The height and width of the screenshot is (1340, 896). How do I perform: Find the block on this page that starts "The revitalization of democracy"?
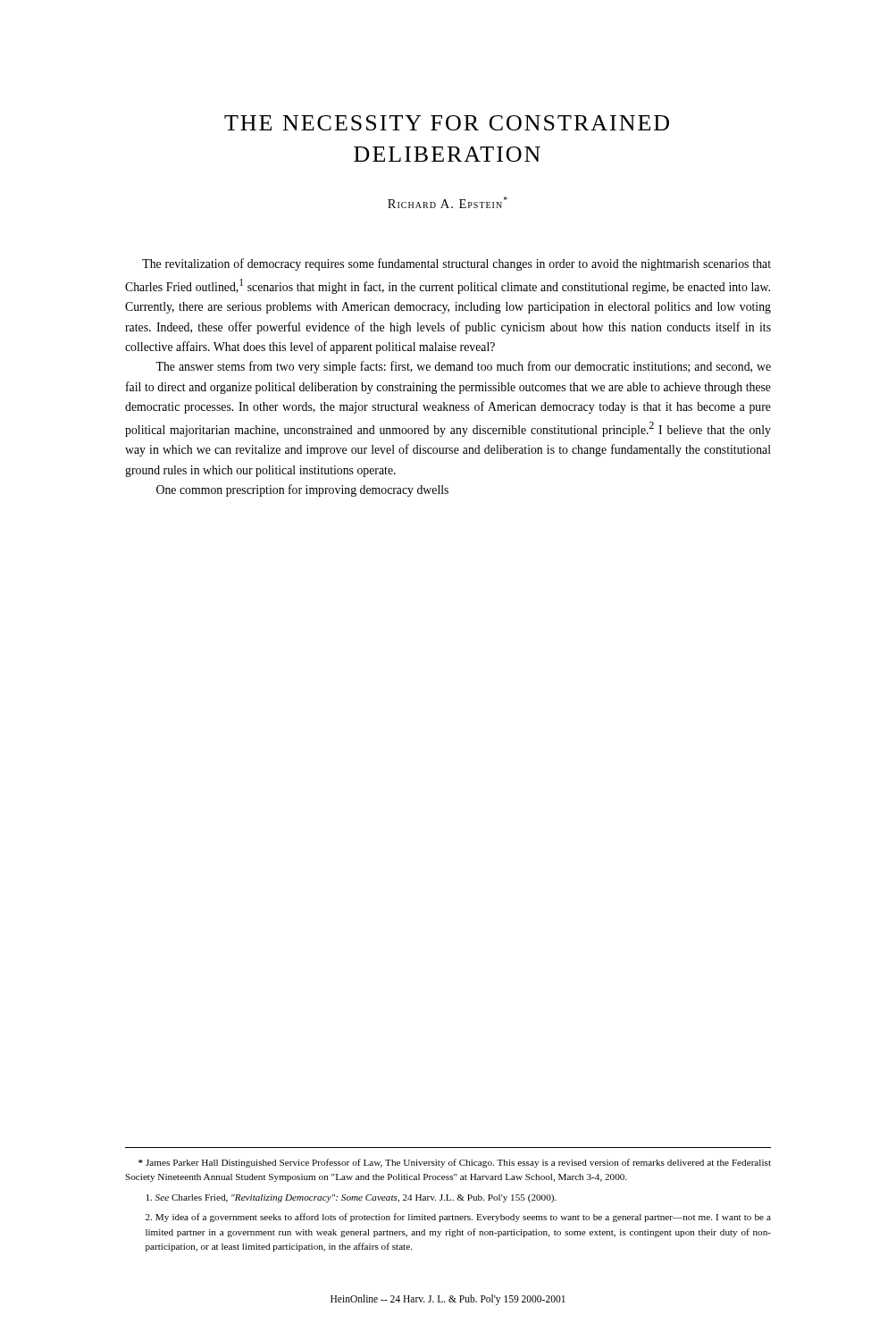click(448, 378)
